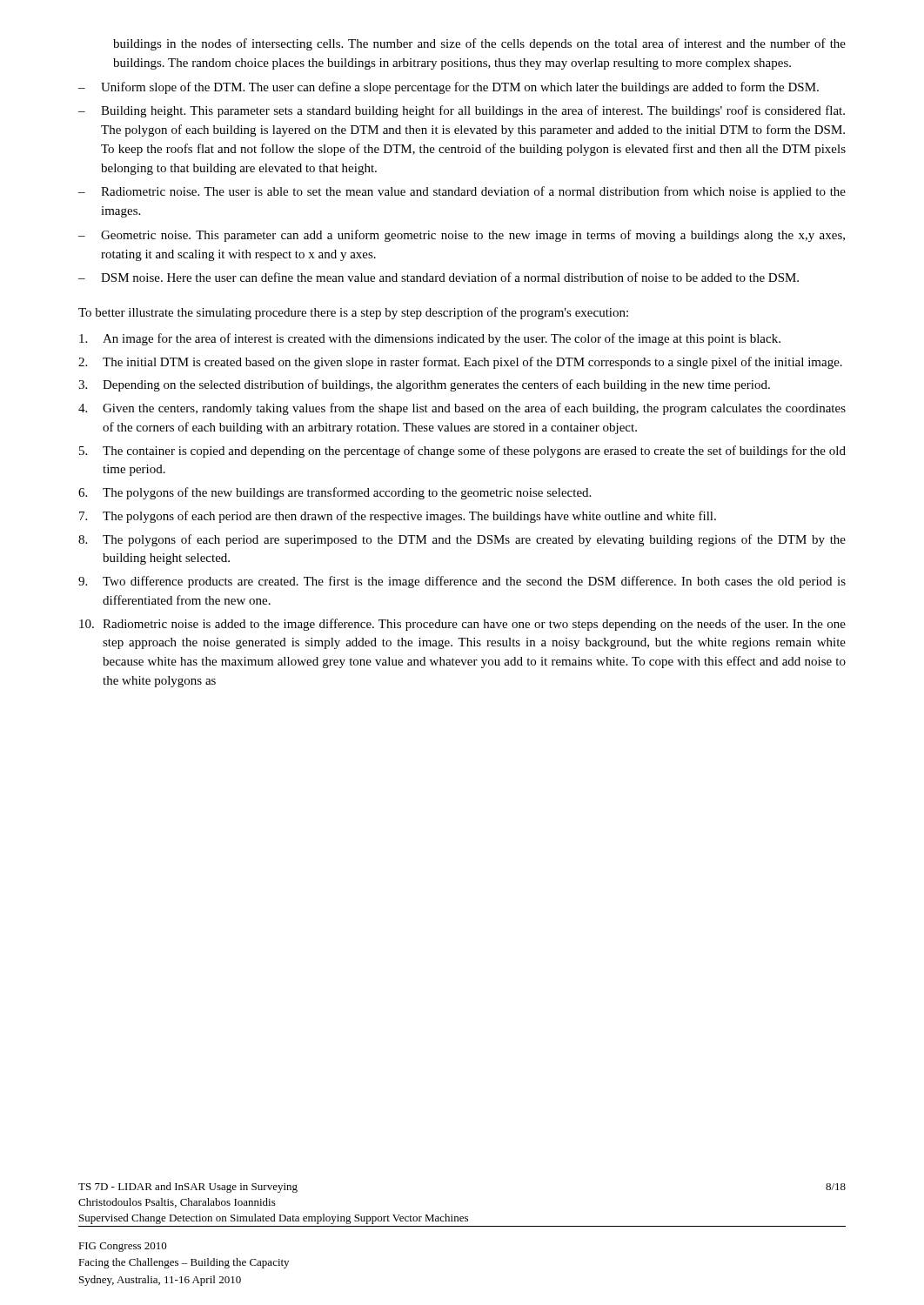Viewport: 924px width, 1305px height.
Task: Locate the region starting "6. The polygons of the new"
Action: coord(462,493)
